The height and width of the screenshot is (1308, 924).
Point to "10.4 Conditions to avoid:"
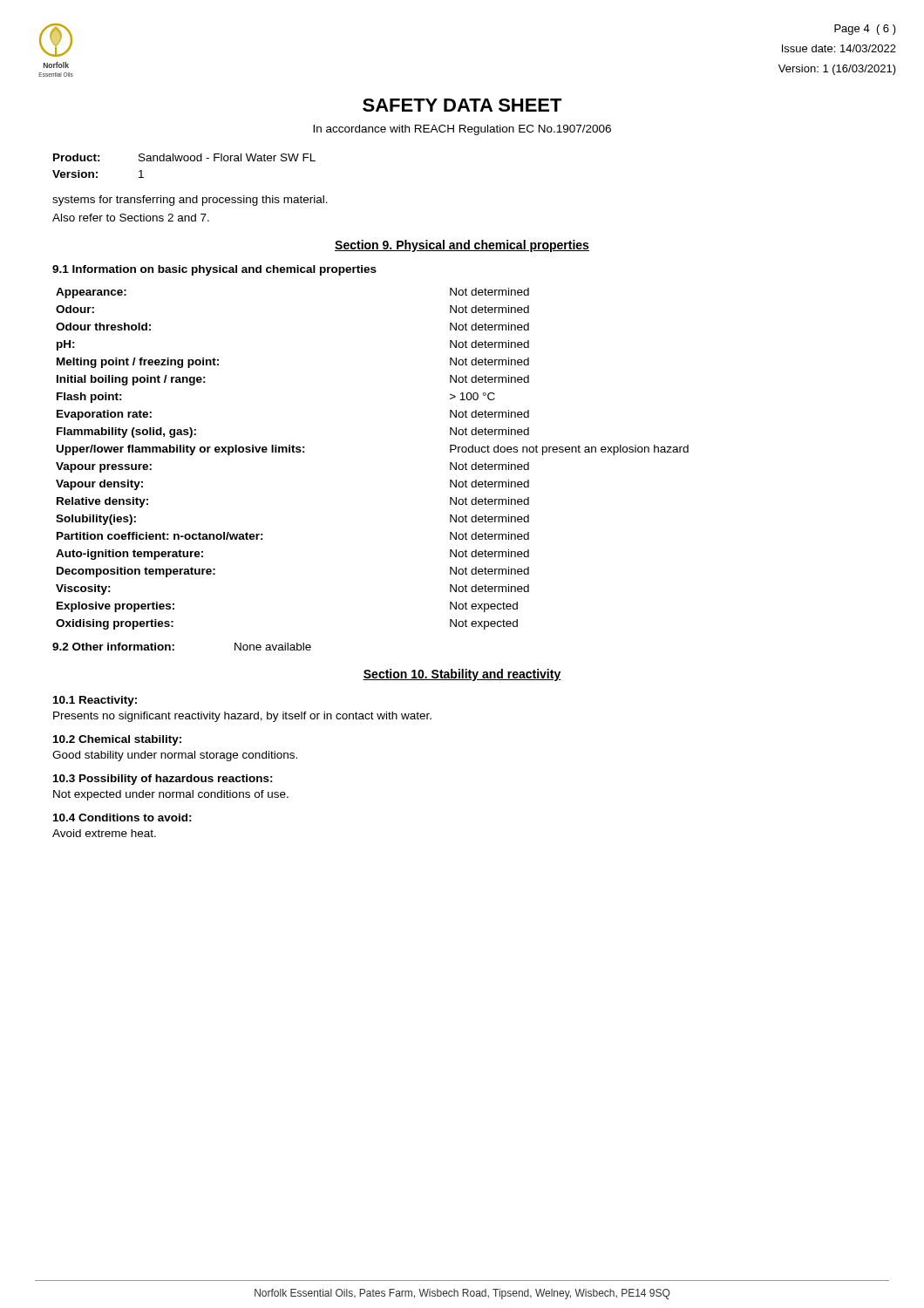122,818
